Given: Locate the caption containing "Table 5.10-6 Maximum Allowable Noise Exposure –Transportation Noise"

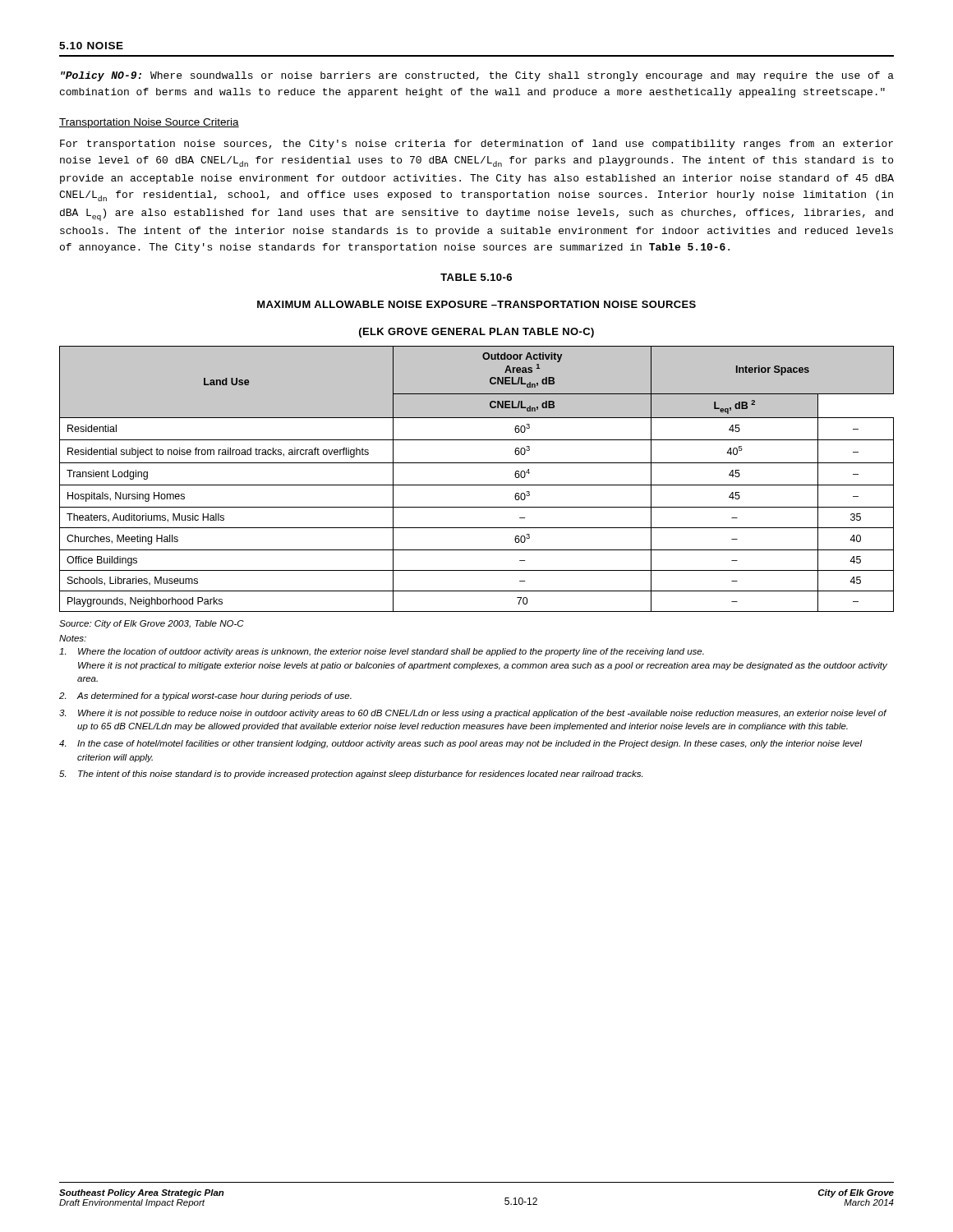Looking at the screenshot, I should click(x=476, y=304).
